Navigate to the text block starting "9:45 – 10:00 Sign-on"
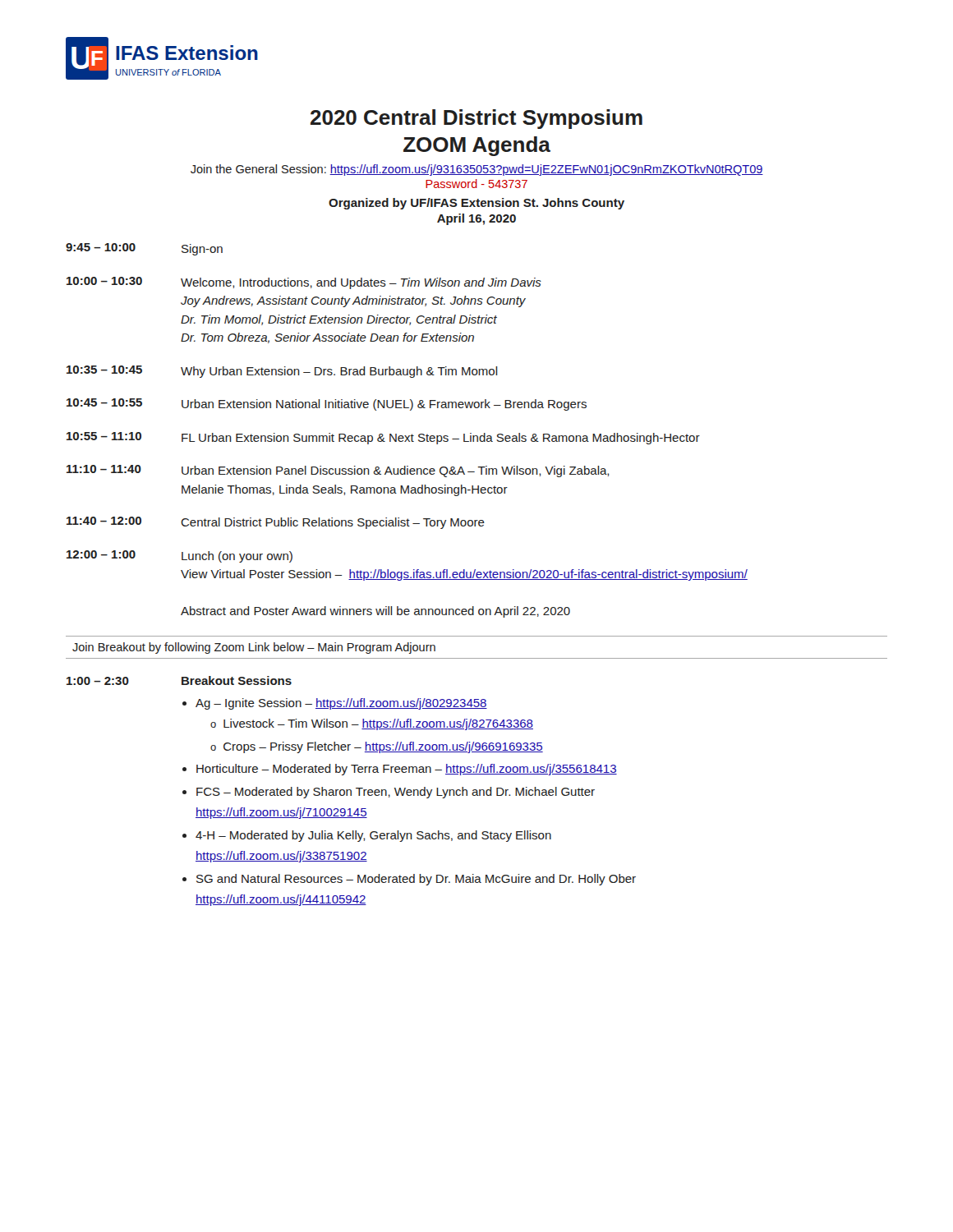 tap(111, 248)
